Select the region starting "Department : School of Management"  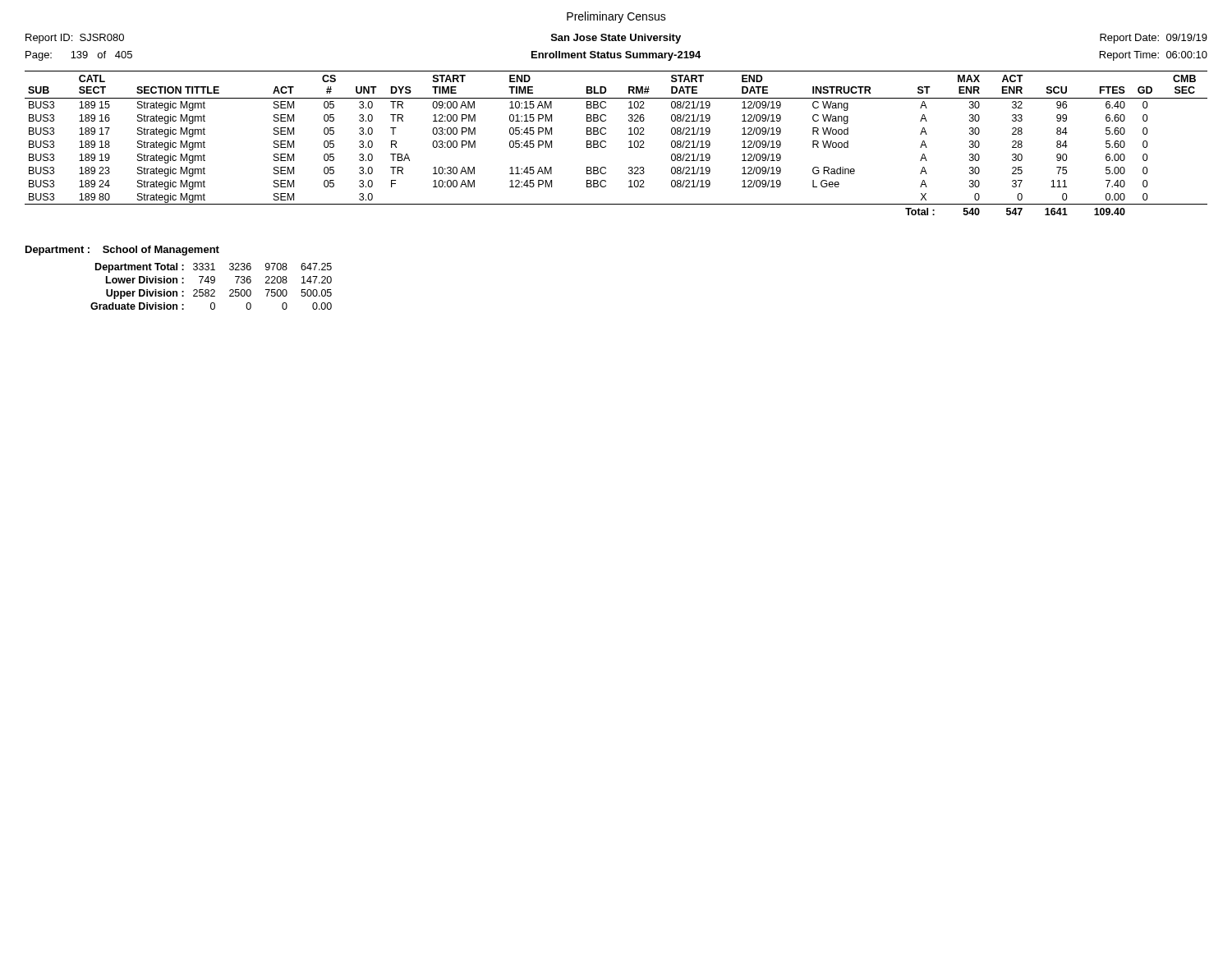tap(122, 249)
